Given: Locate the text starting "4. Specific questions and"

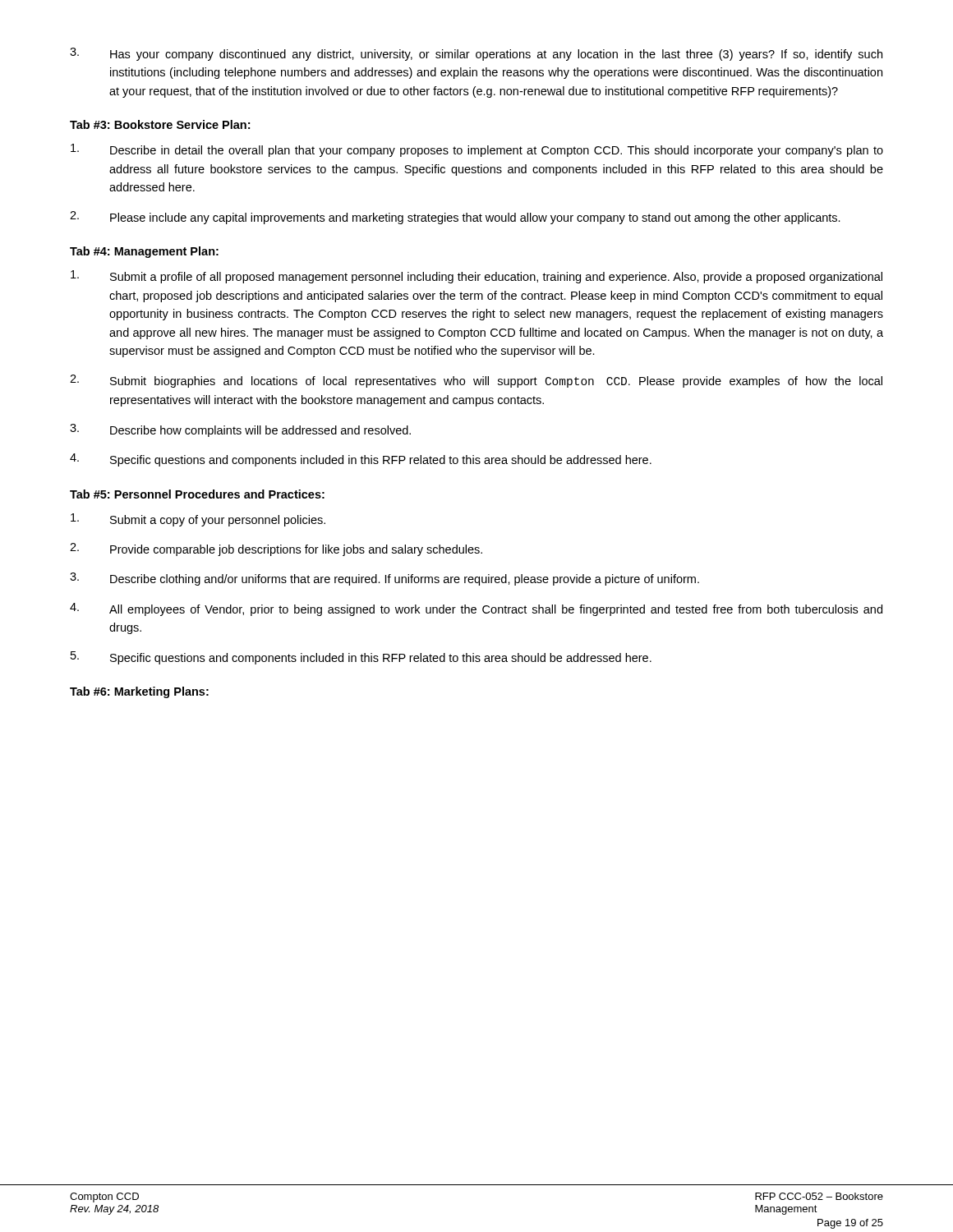Looking at the screenshot, I should [x=476, y=460].
